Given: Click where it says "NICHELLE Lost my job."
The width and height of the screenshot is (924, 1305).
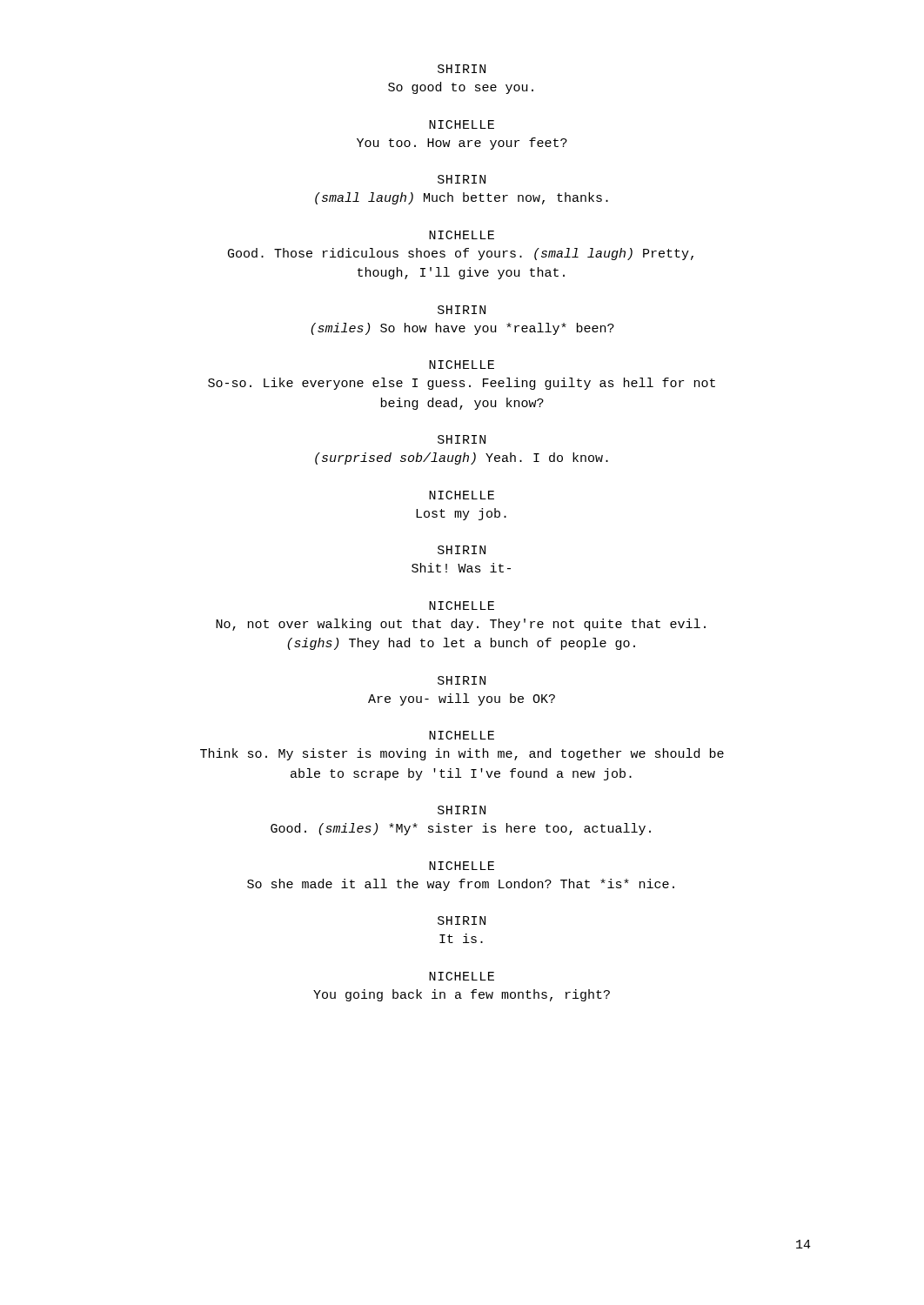Looking at the screenshot, I should click(462, 507).
